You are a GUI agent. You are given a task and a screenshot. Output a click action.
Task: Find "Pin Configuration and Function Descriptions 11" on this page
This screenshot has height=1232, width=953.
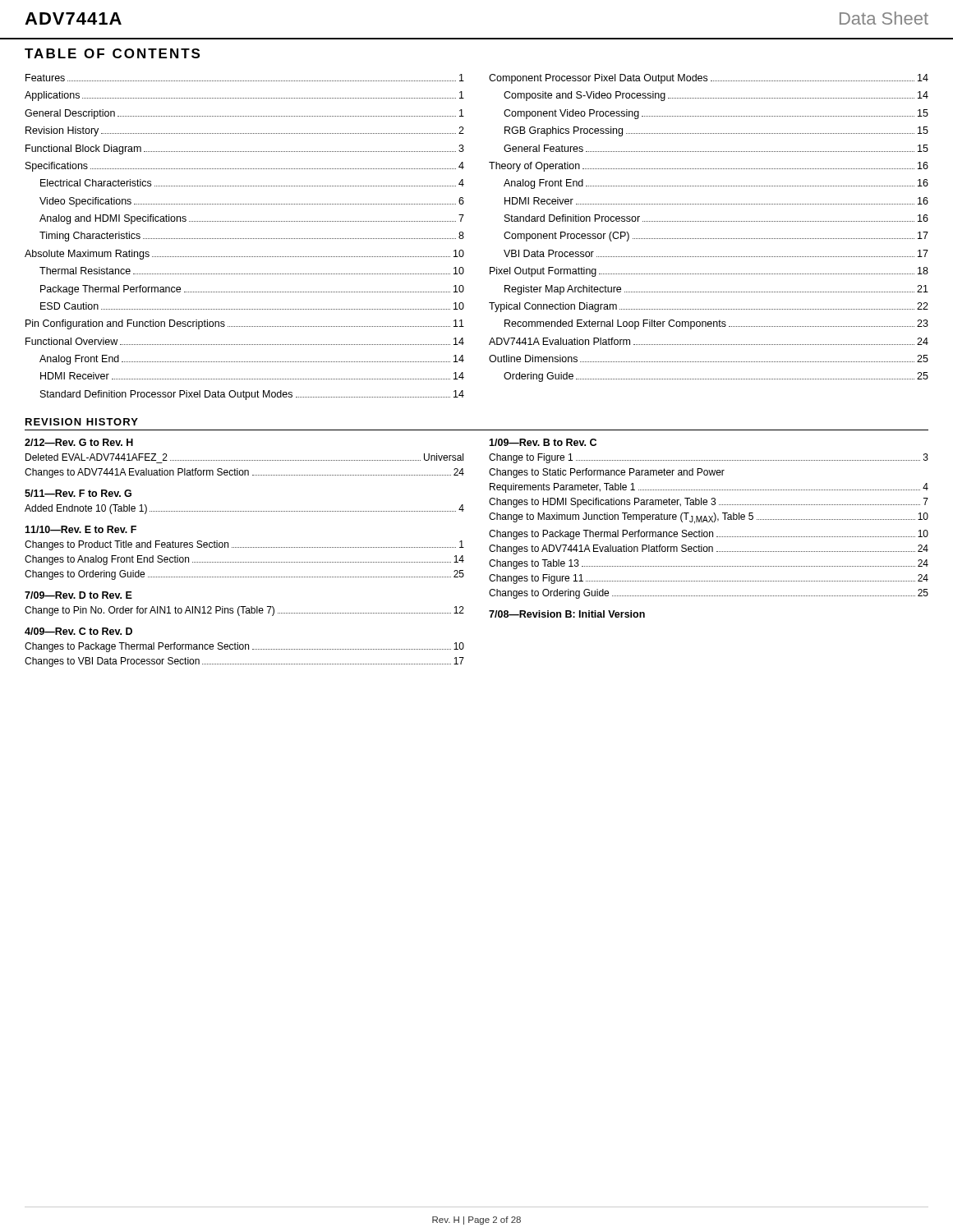[244, 324]
